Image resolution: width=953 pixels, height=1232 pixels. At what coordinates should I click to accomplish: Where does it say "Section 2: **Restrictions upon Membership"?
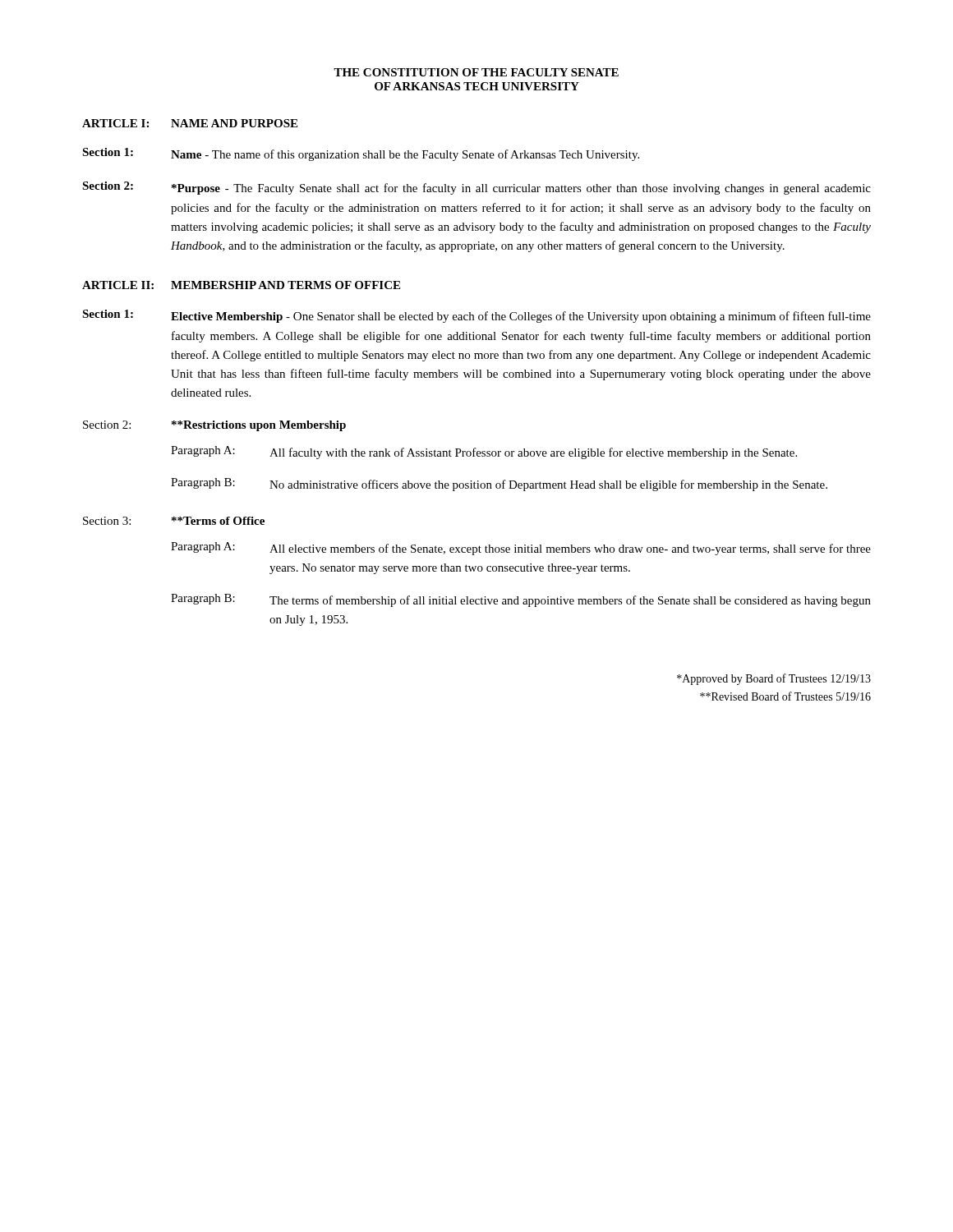tap(214, 425)
